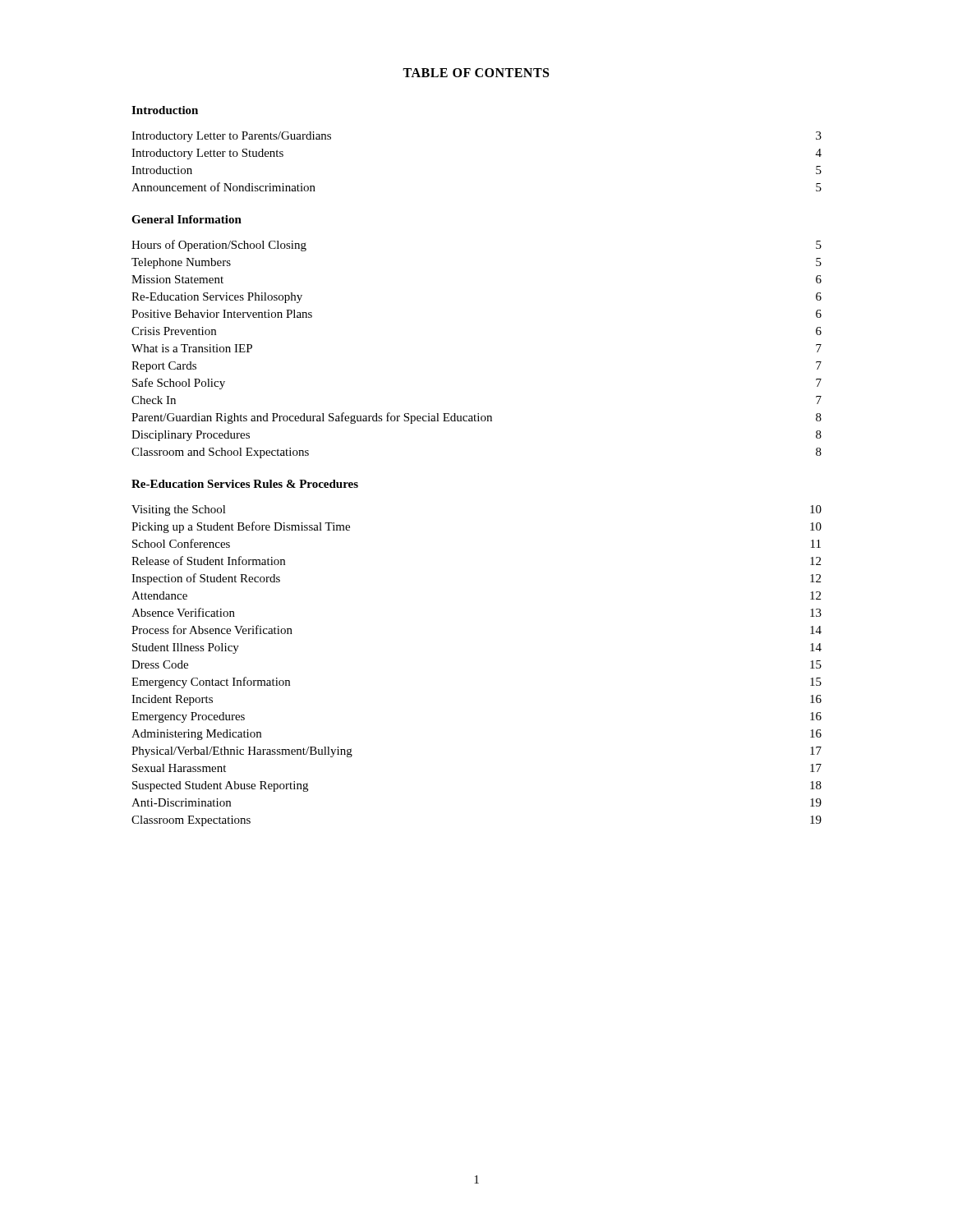Point to the block starting "Mission Statement 6"
953x1232 pixels.
pyautogui.click(x=178, y=279)
